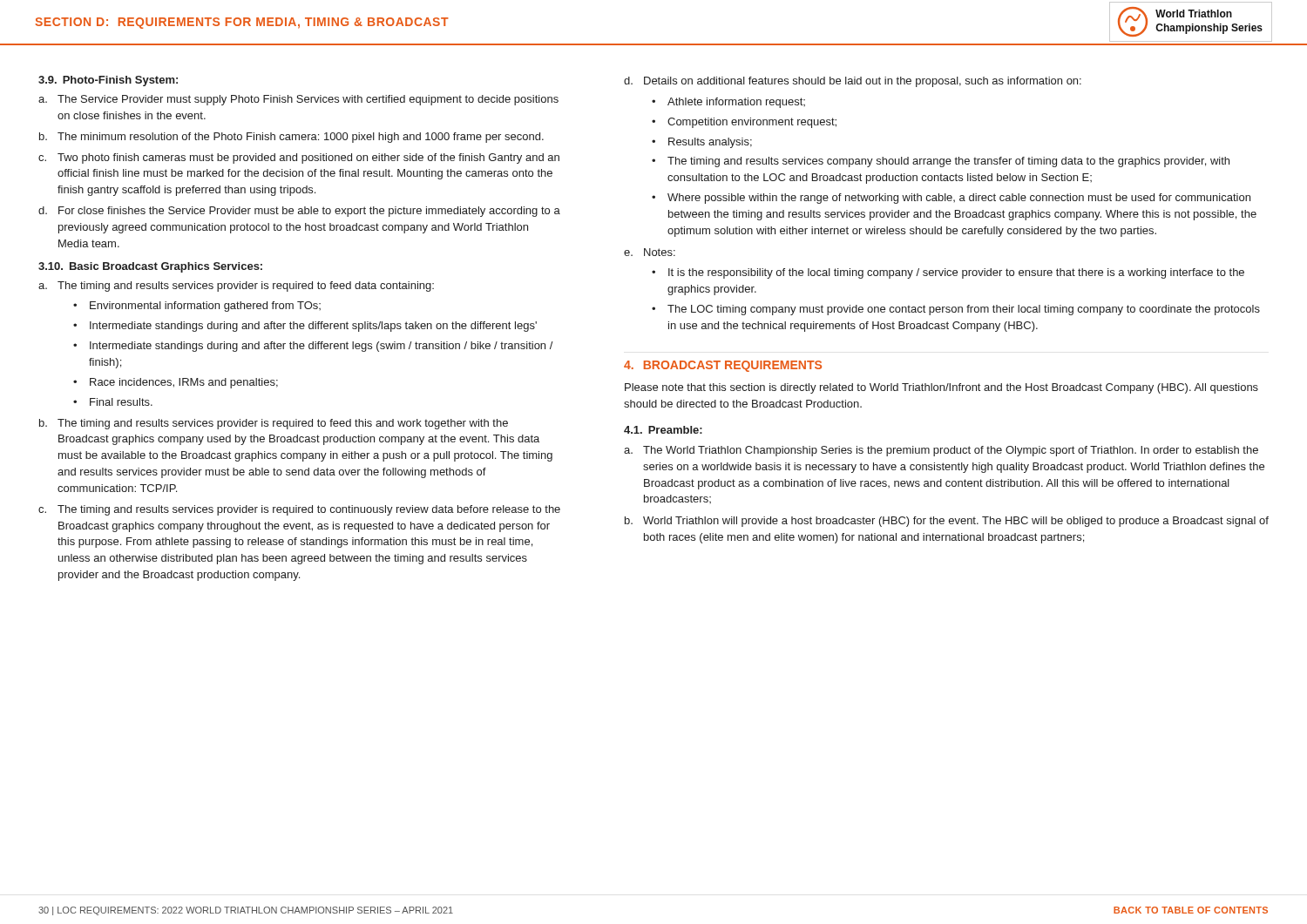The width and height of the screenshot is (1307, 924).
Task: Select the section header that says "4.1. Preamble:"
Action: click(663, 430)
